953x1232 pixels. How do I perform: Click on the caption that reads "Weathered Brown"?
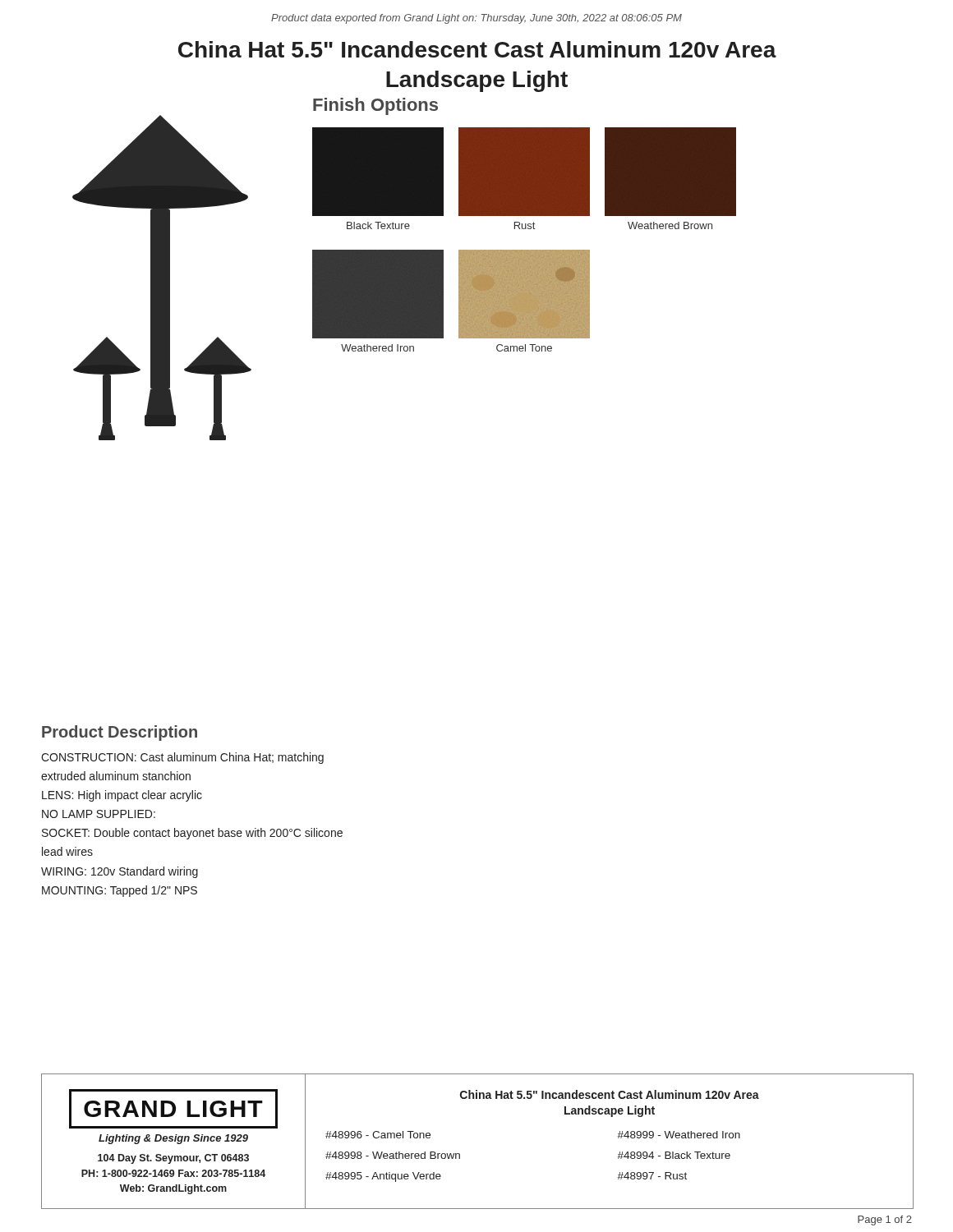(x=670, y=225)
